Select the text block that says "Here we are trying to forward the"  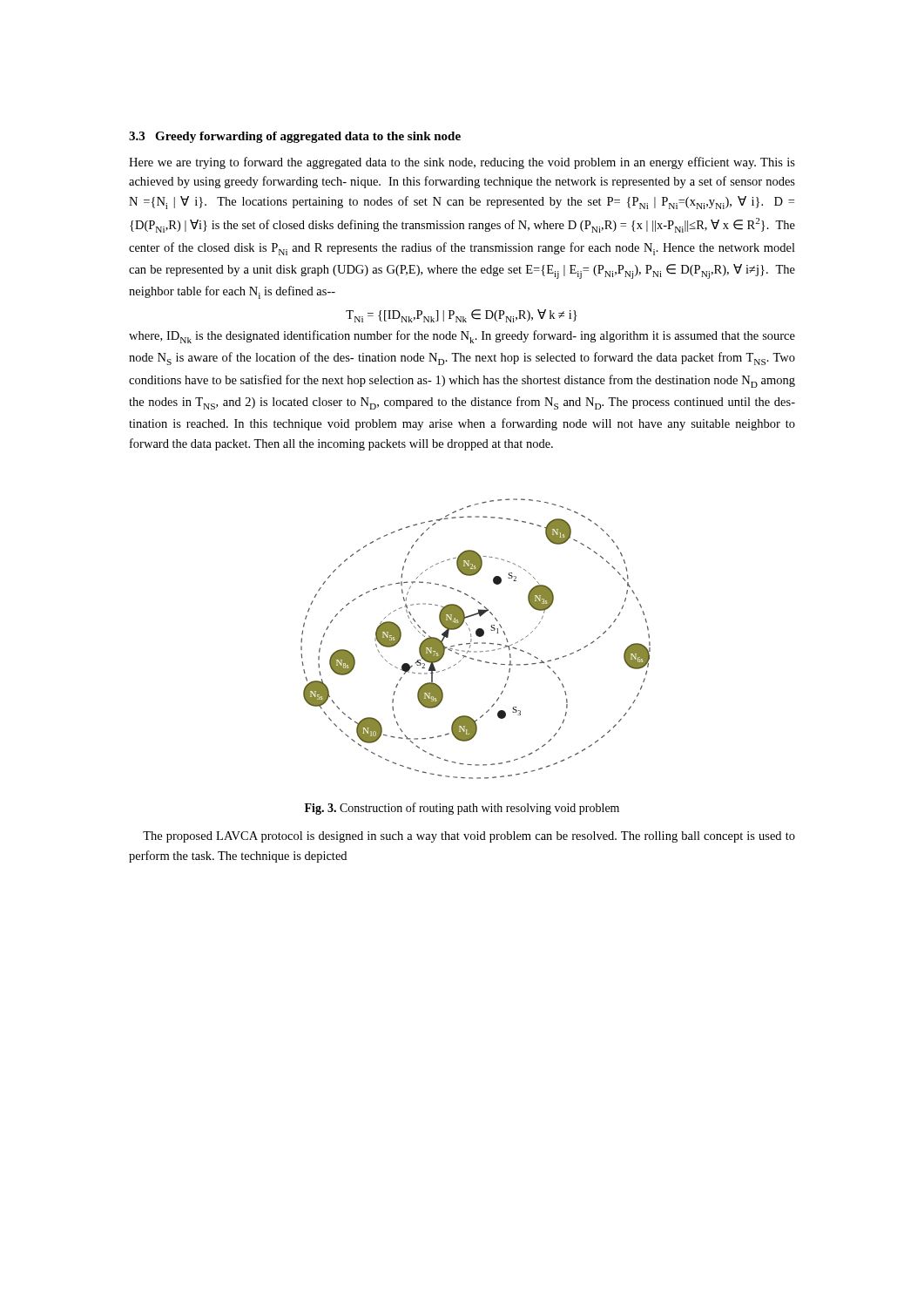point(462,228)
